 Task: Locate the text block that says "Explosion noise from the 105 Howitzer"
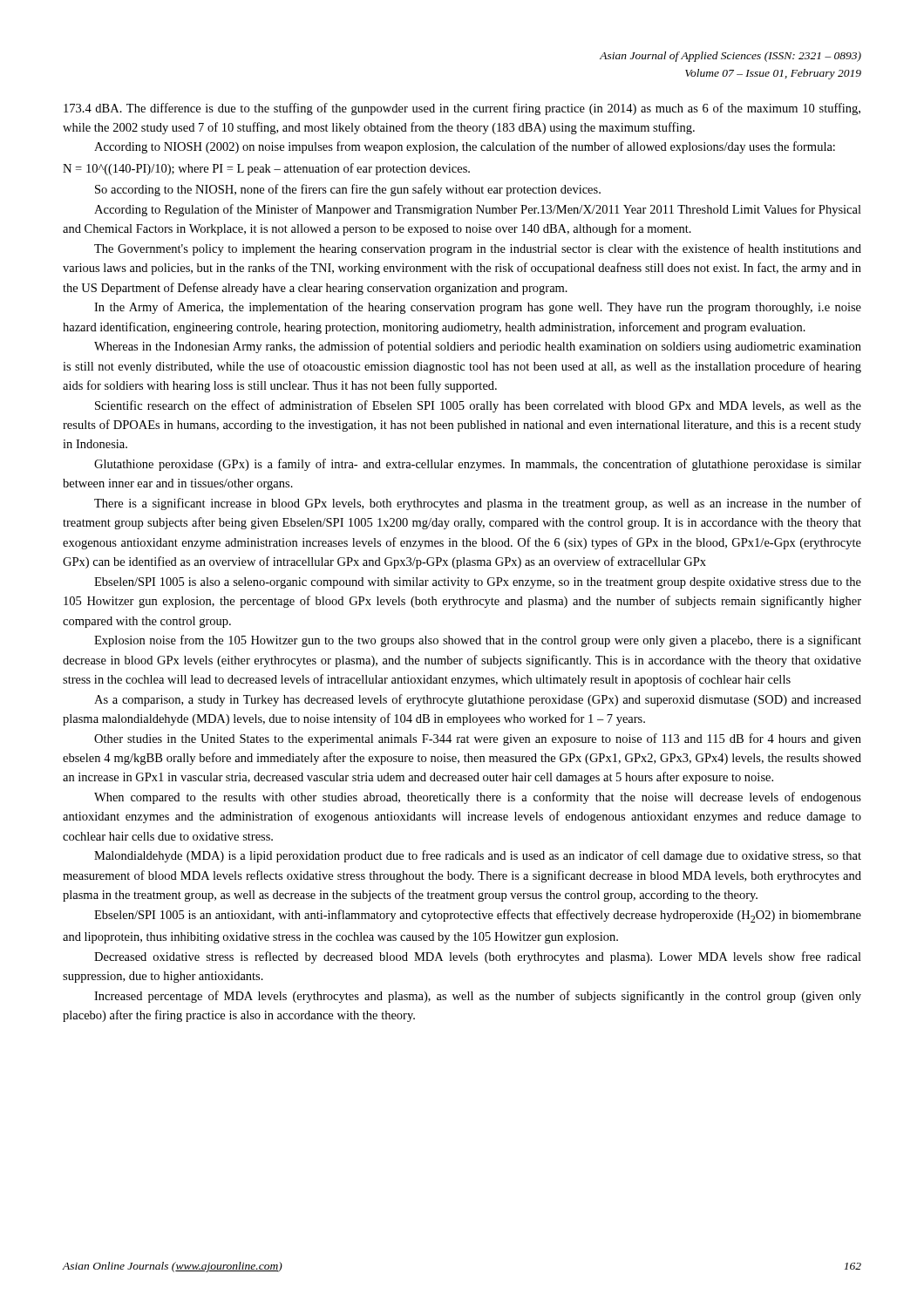click(x=462, y=660)
